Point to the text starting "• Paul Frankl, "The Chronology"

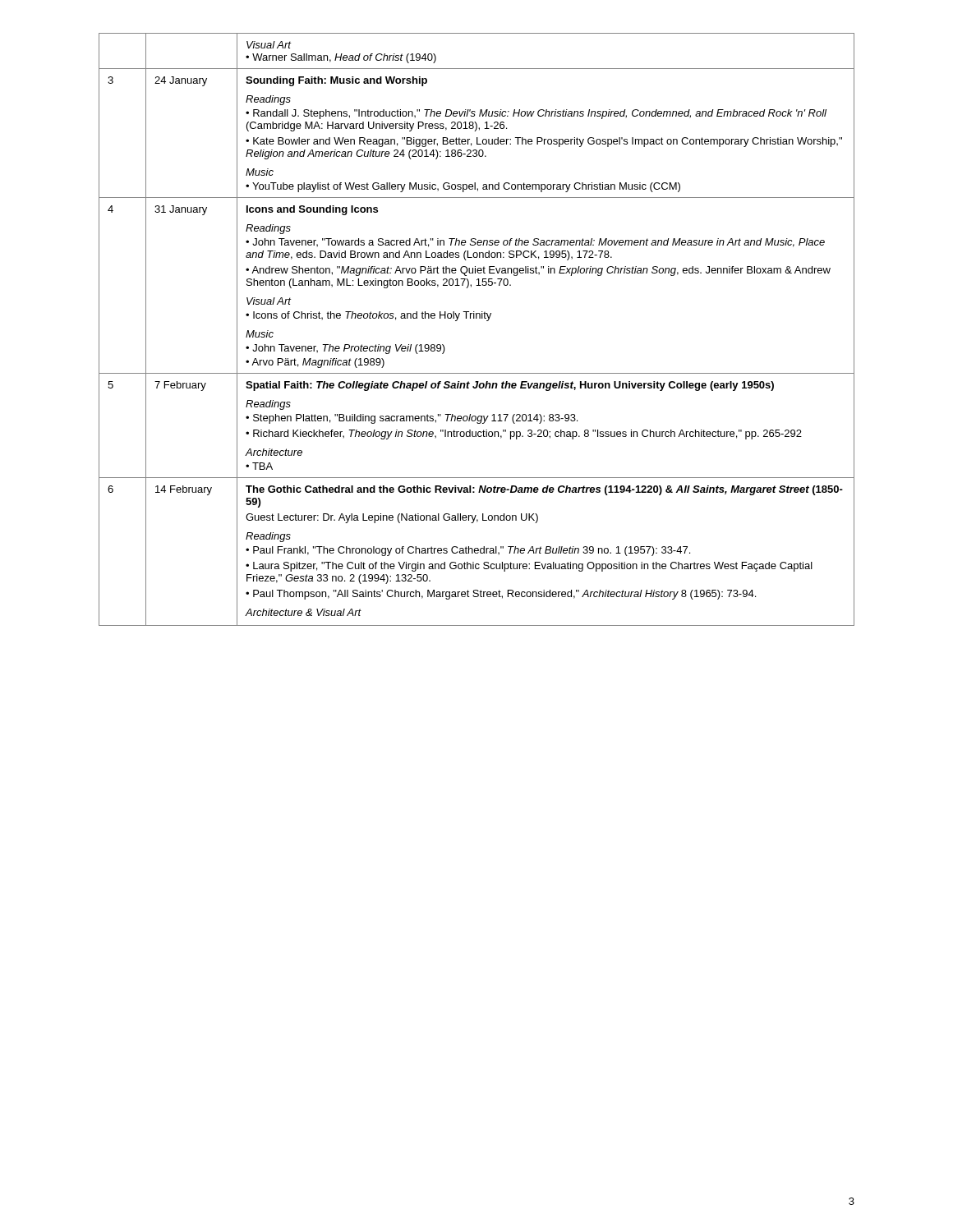(x=468, y=550)
